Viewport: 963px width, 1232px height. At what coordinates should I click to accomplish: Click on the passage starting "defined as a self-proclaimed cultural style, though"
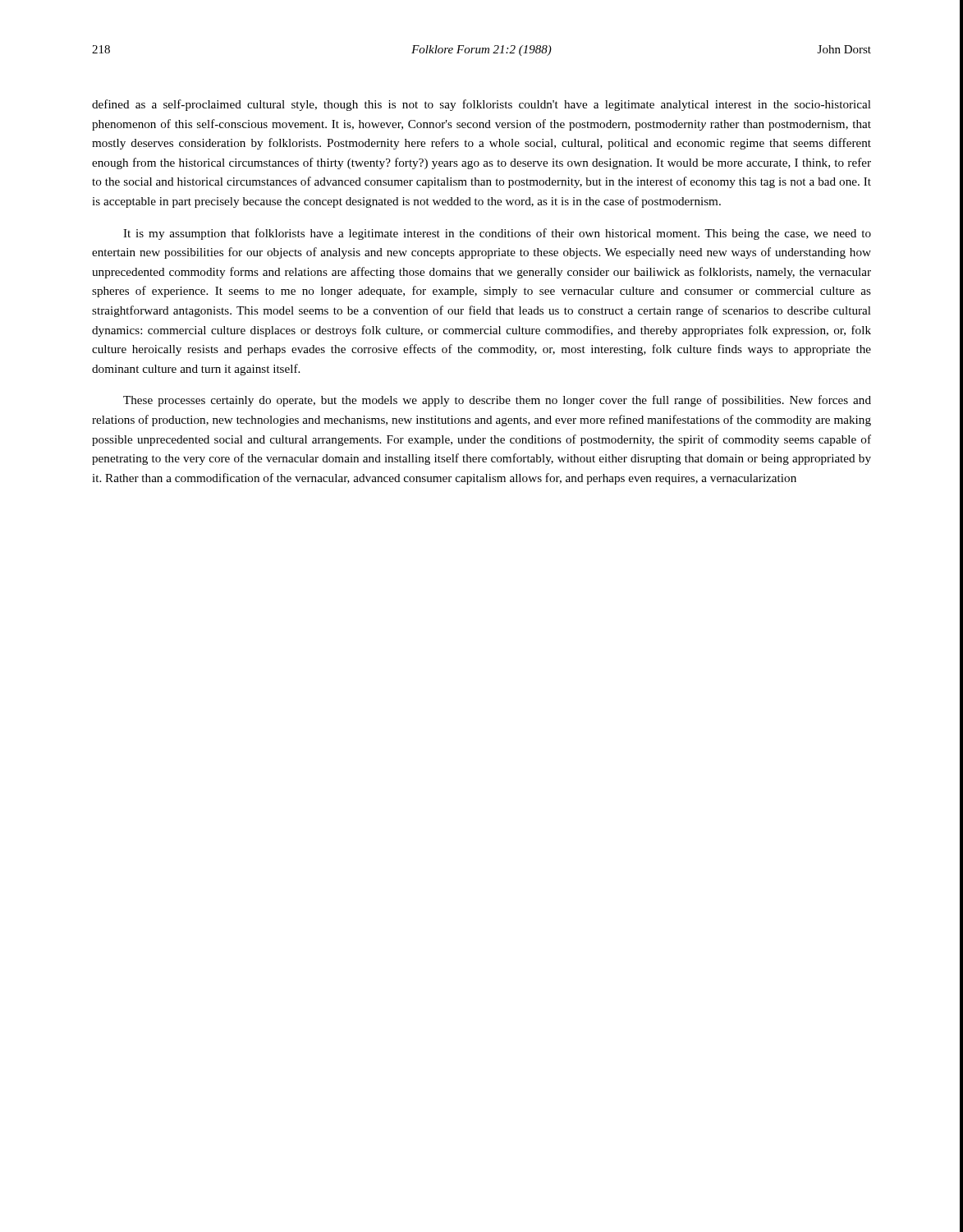pos(482,291)
